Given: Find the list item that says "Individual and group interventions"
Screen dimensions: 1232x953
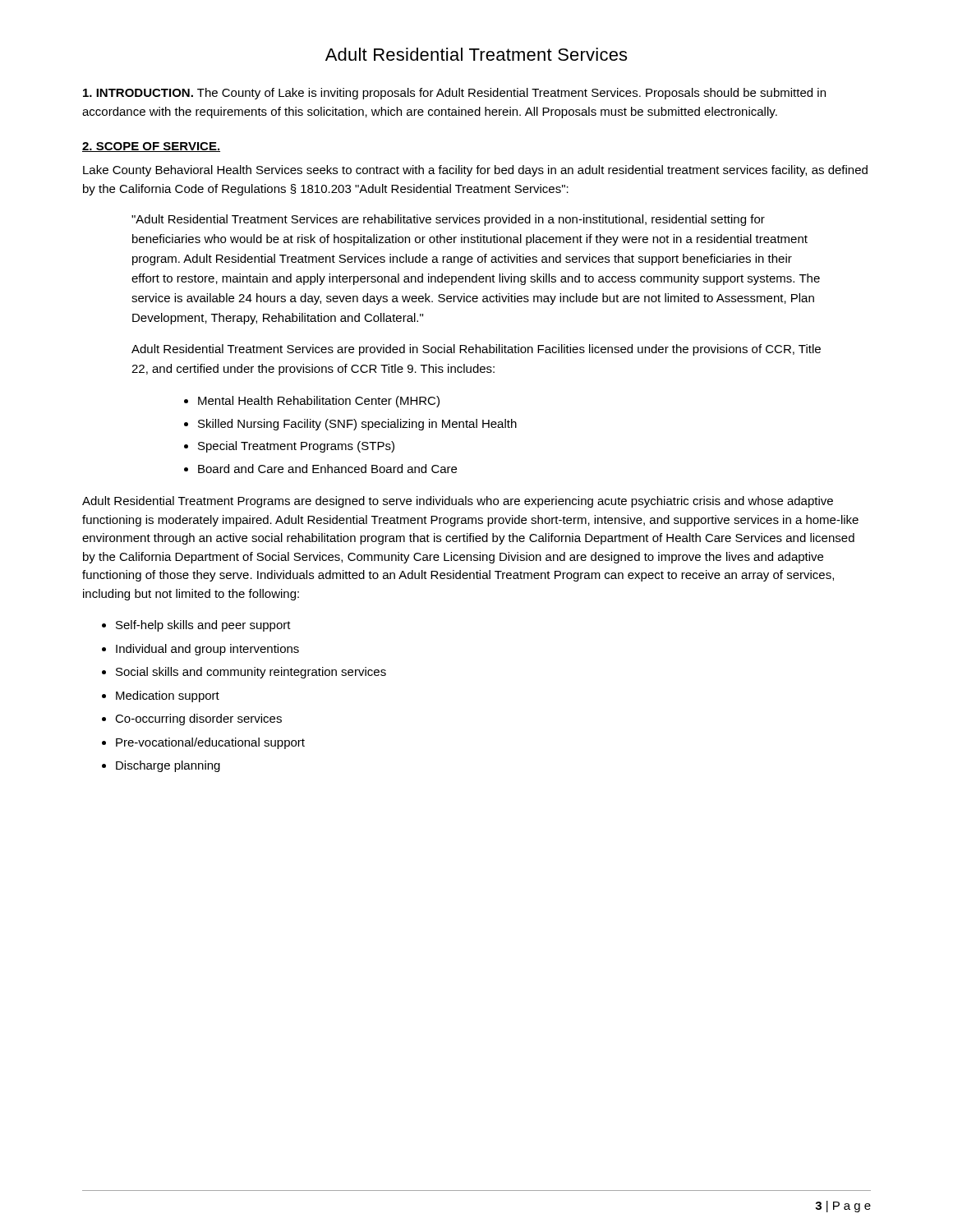Looking at the screenshot, I should (207, 648).
